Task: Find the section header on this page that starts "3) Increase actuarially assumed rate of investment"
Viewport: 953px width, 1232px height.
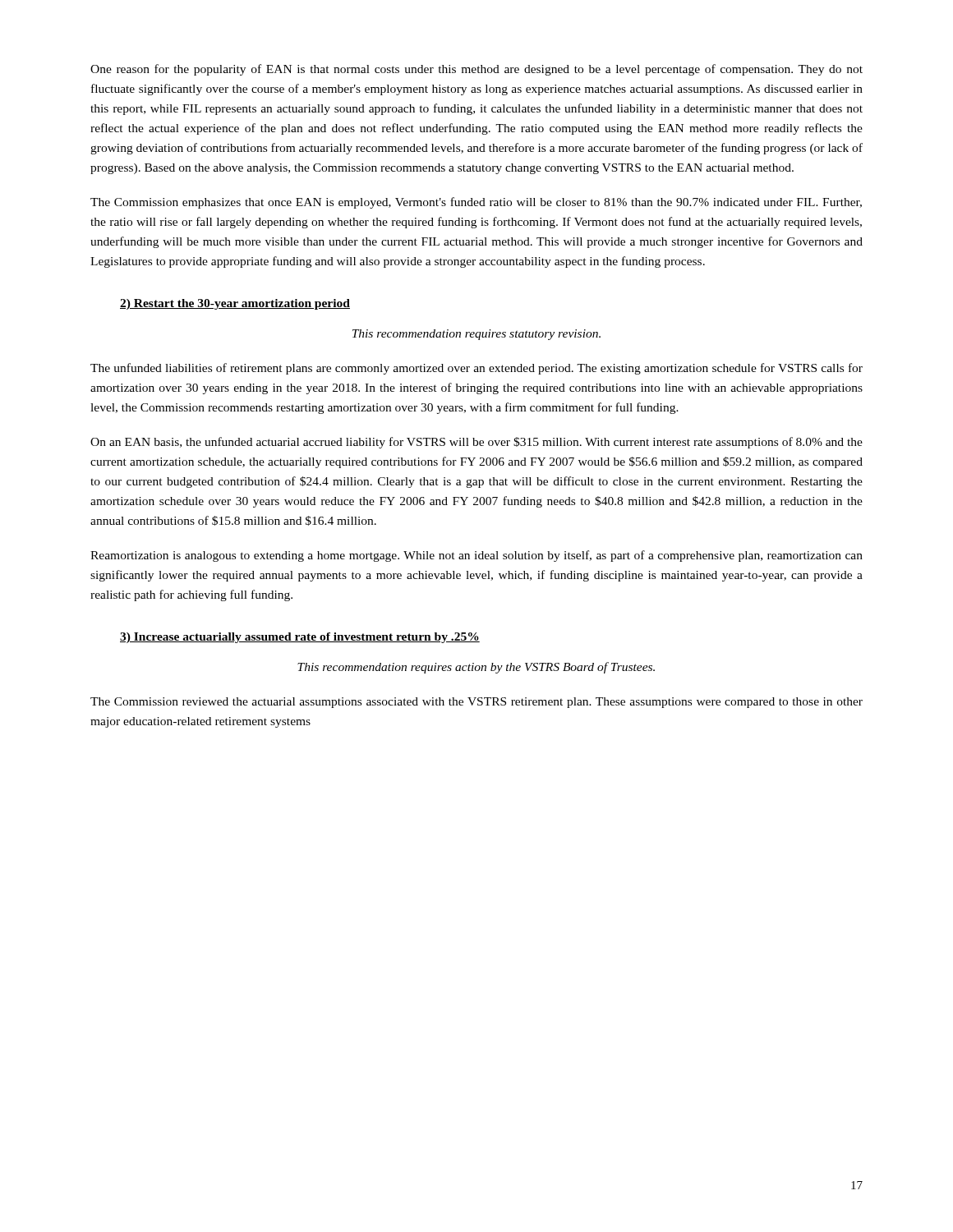Action: click(300, 636)
